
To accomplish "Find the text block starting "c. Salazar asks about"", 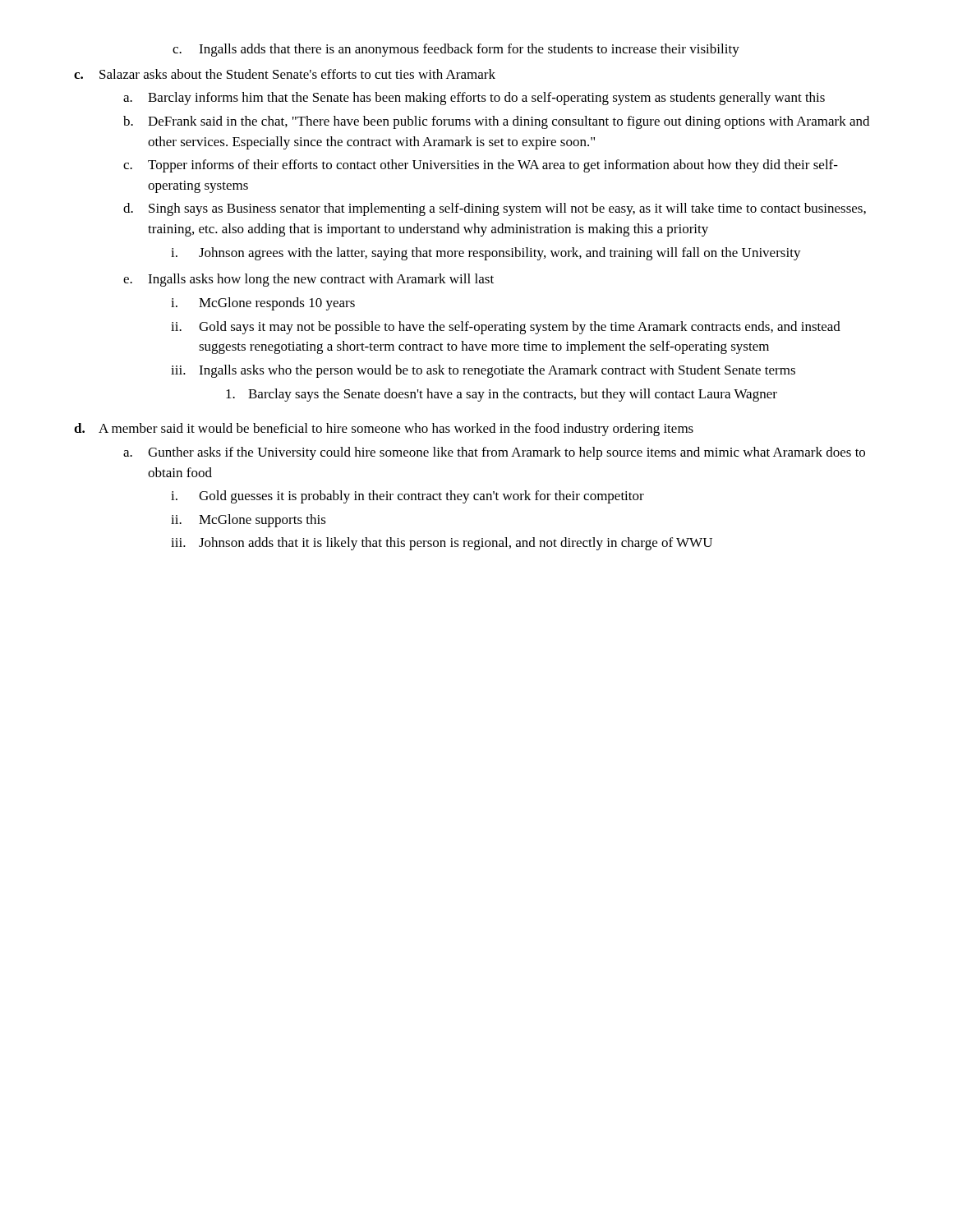I will (476, 239).
